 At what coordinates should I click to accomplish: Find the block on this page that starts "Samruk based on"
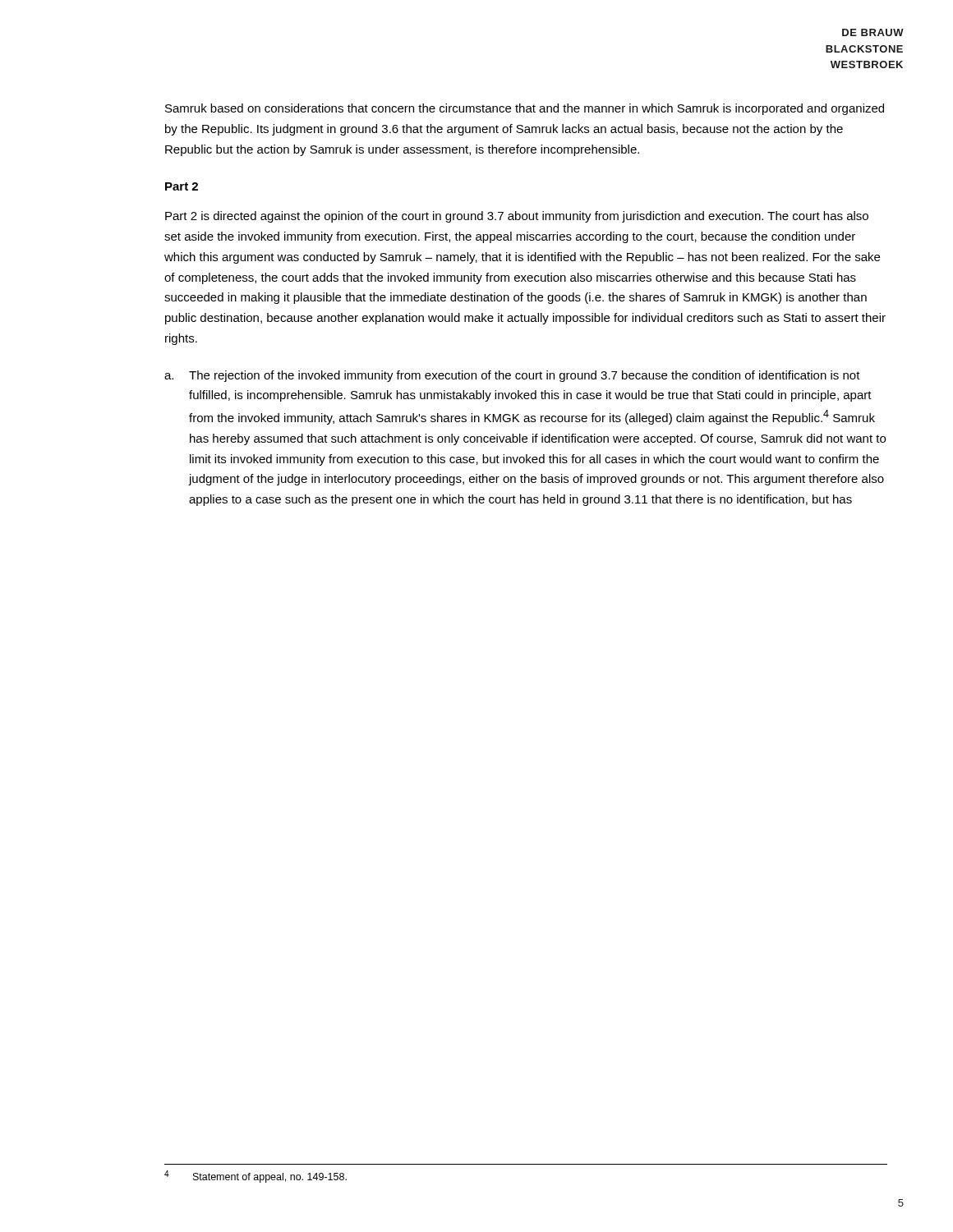click(525, 128)
